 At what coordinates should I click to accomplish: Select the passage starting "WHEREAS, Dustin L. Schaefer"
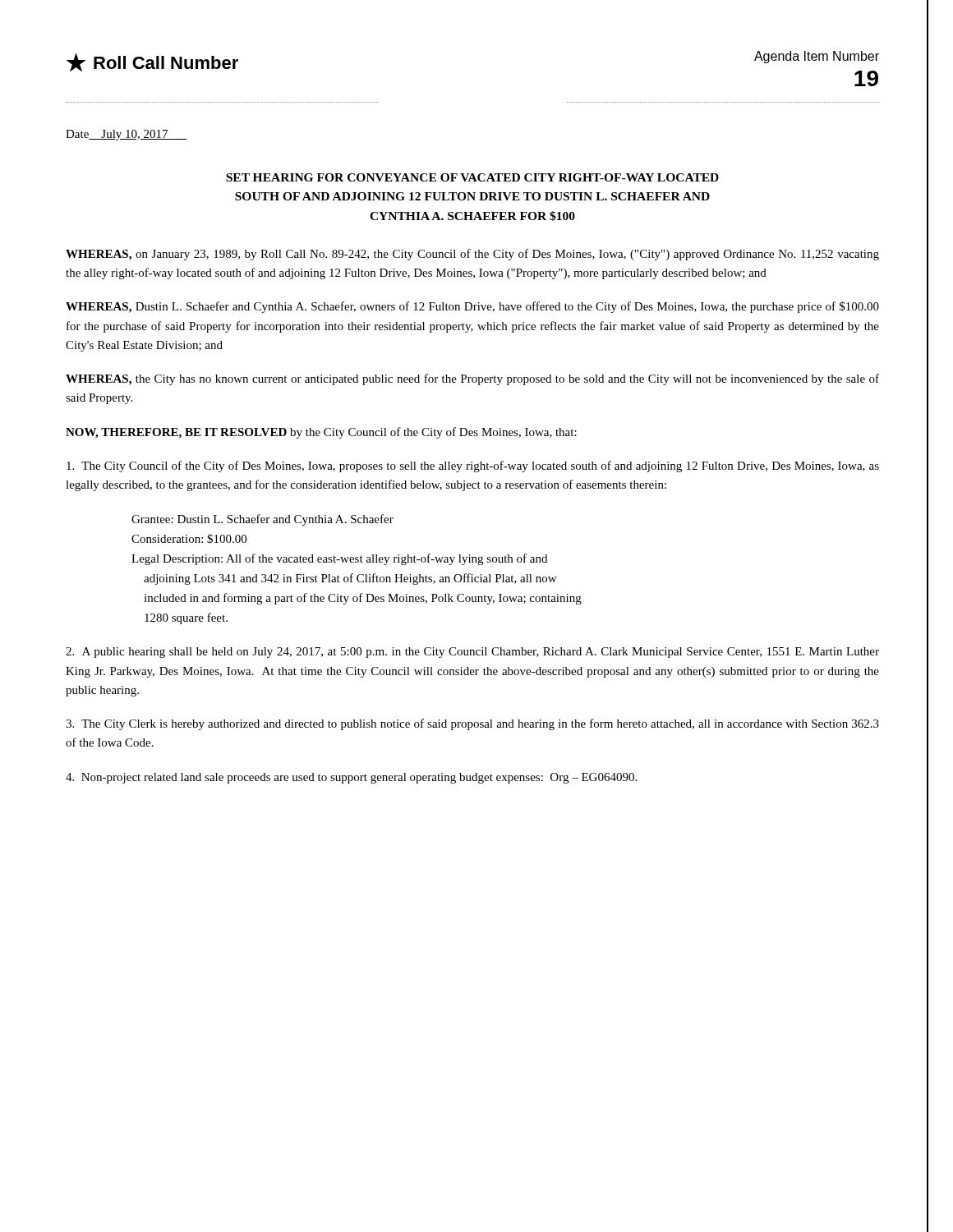click(x=472, y=326)
